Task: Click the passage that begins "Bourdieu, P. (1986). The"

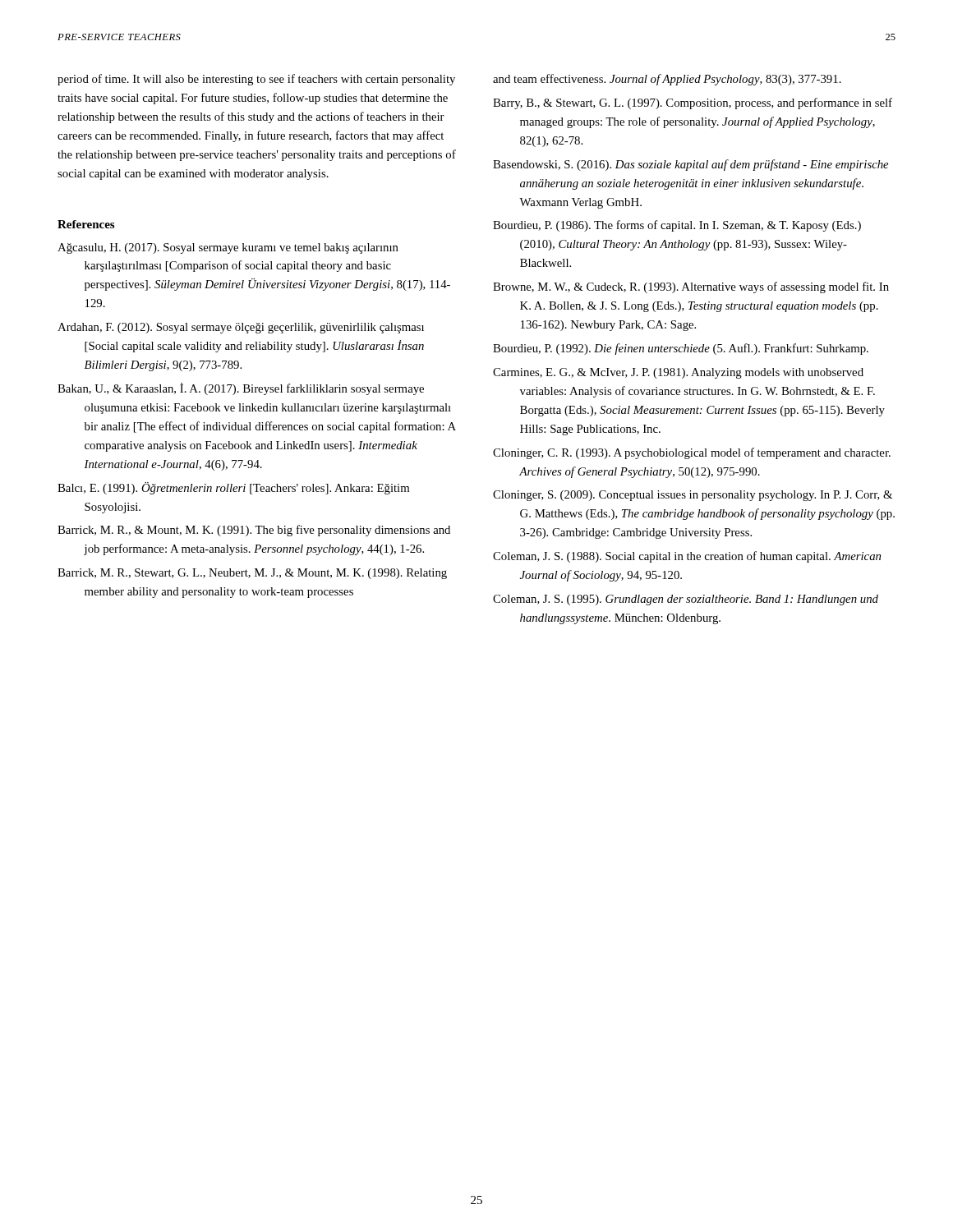Action: (x=677, y=244)
